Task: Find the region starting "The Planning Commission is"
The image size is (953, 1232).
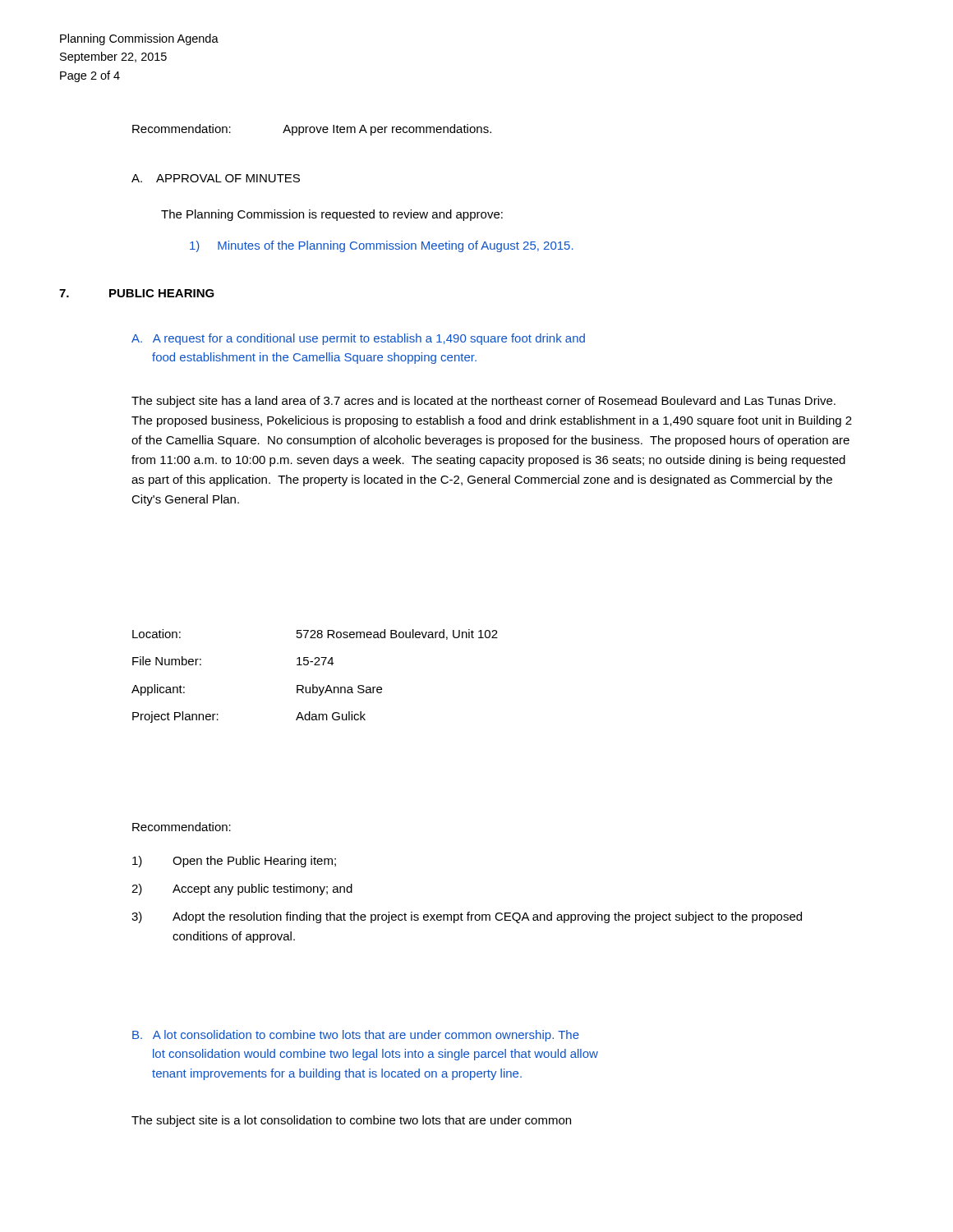Action: pos(332,214)
